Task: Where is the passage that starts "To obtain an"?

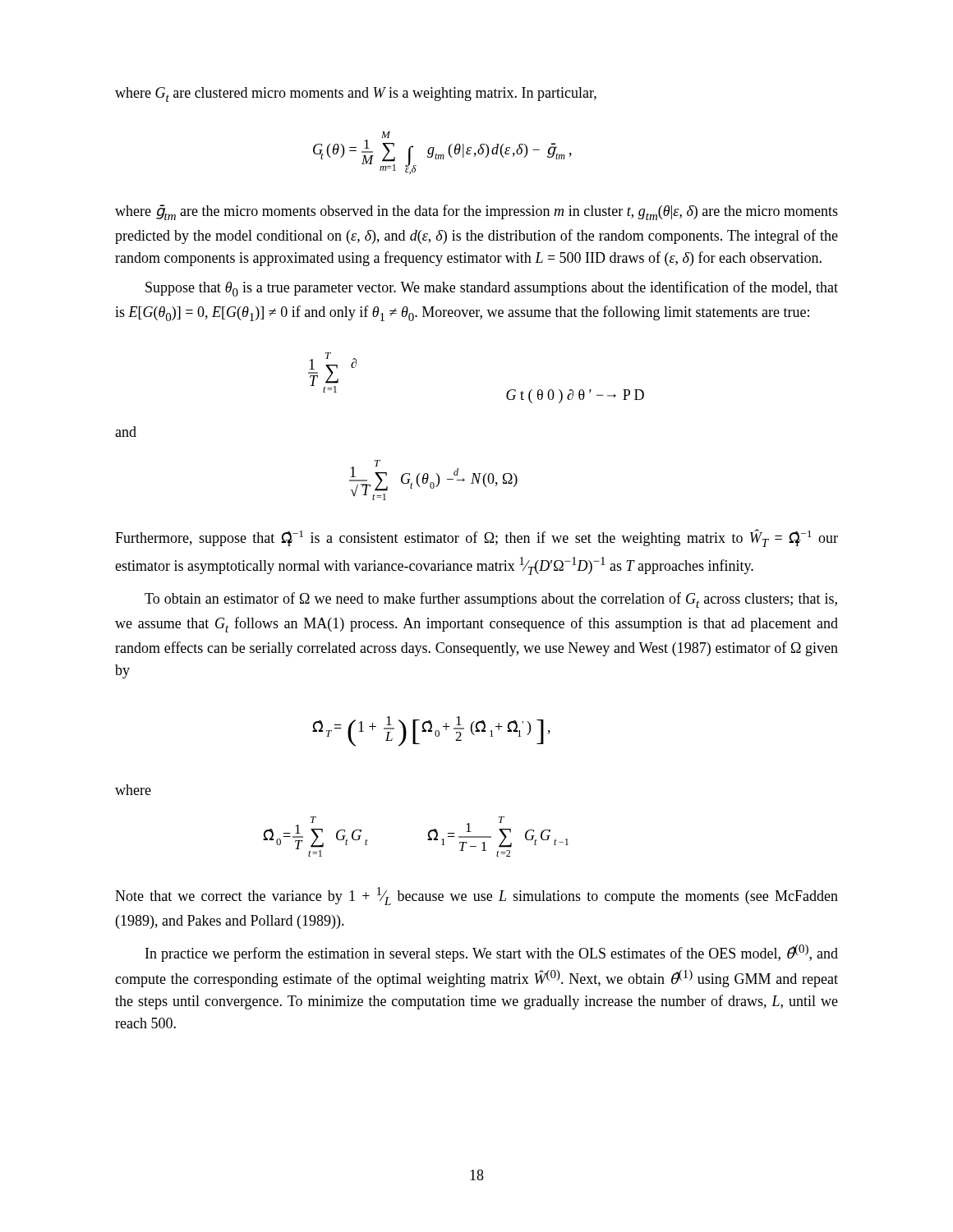Action: 476,634
